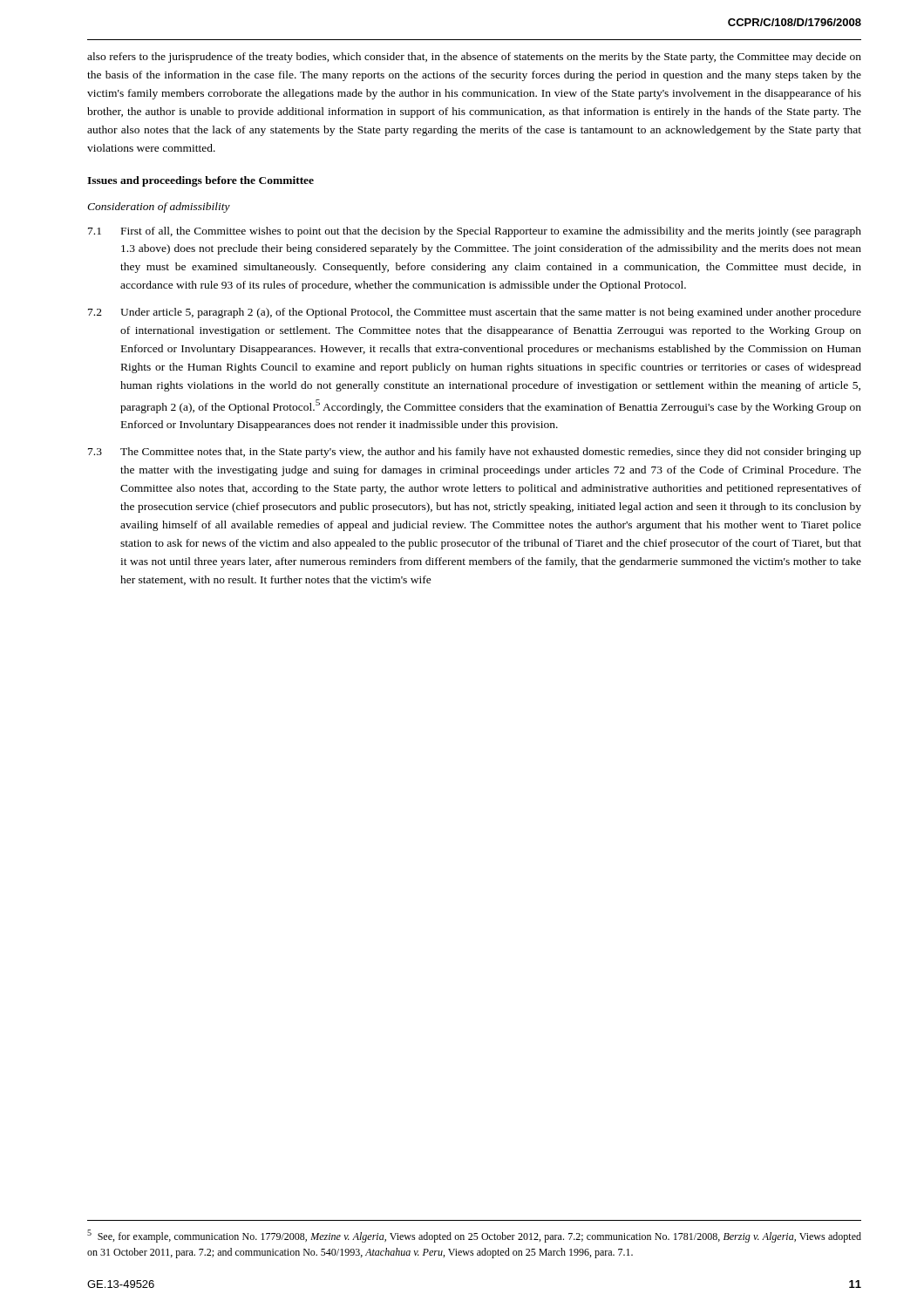Find the text block starting "Issues and proceedings before the Committee"
Image resolution: width=924 pixels, height=1308 pixels.
[201, 180]
